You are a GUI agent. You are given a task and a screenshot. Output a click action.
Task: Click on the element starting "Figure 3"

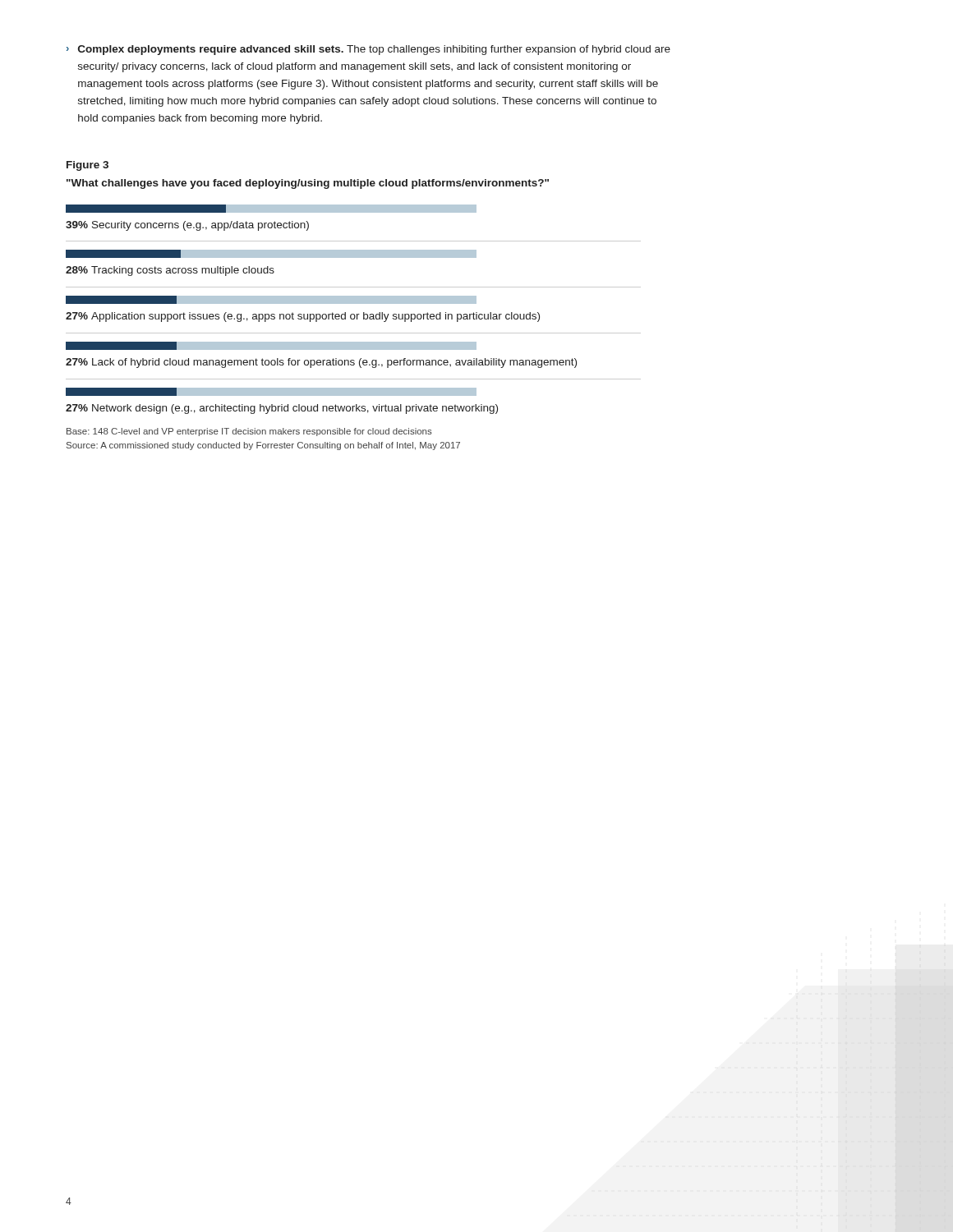87,164
